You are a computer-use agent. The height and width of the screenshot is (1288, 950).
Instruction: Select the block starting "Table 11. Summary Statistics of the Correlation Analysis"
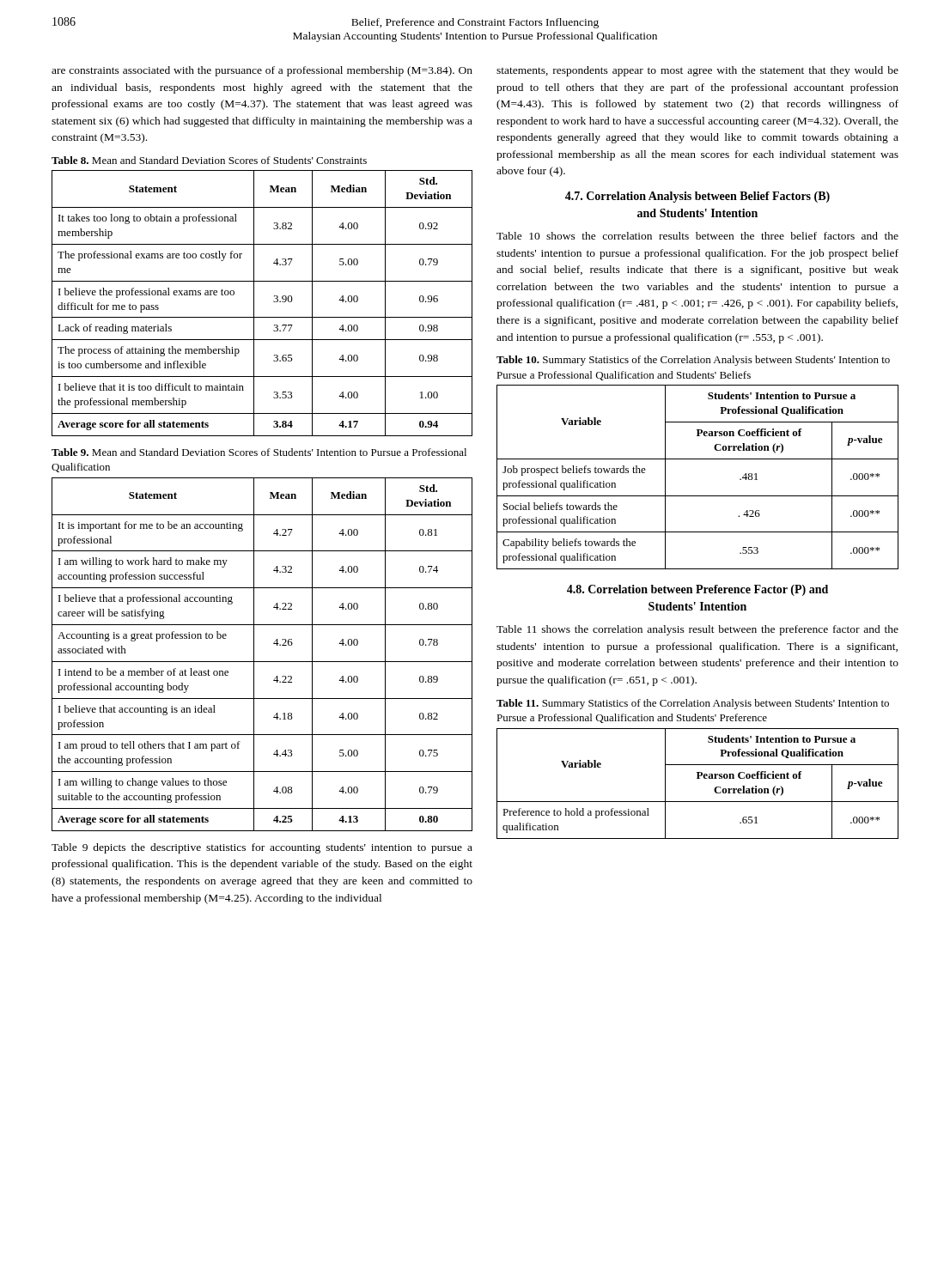coord(693,710)
